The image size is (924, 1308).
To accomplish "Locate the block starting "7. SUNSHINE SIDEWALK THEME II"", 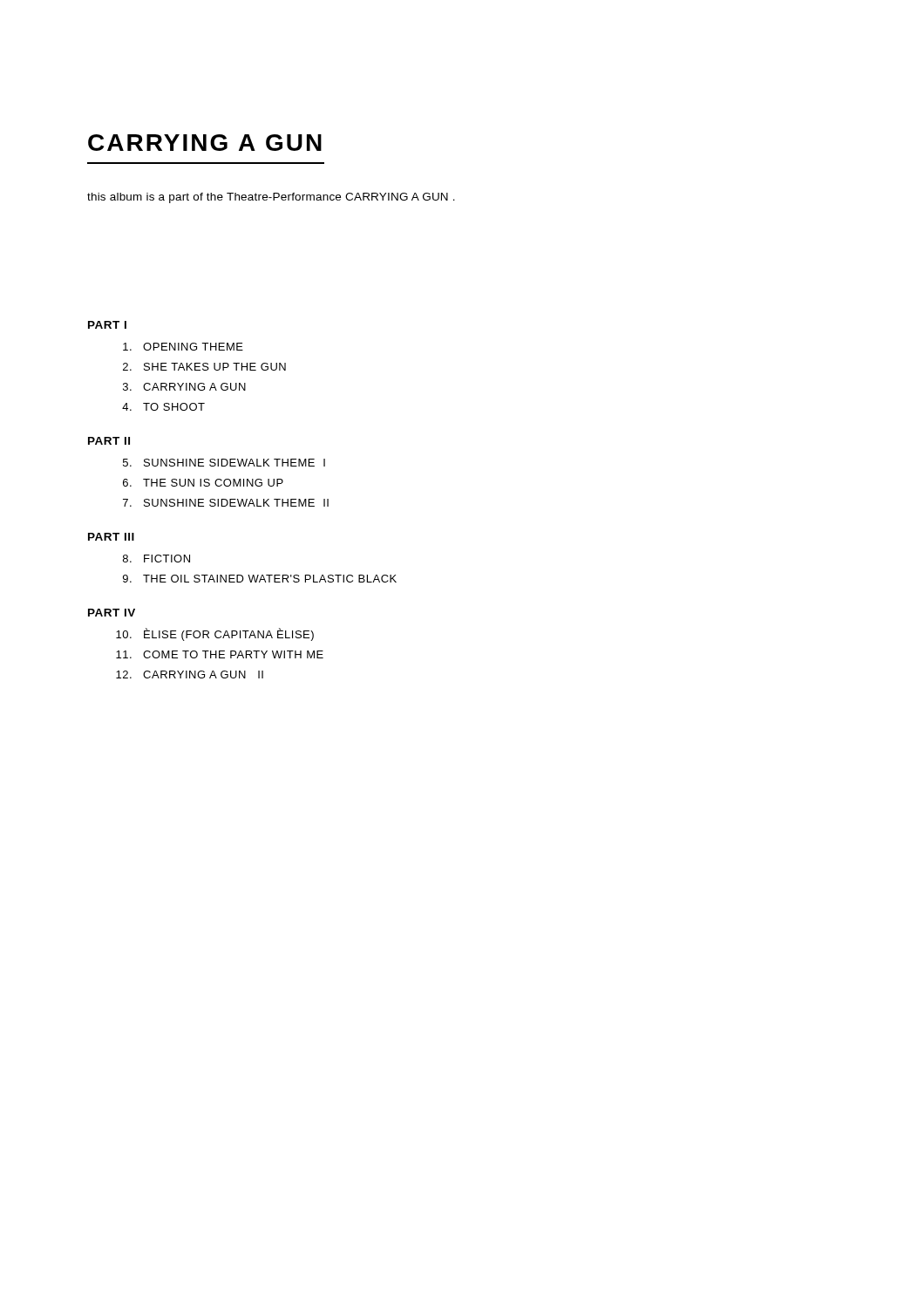I will pos(222,503).
